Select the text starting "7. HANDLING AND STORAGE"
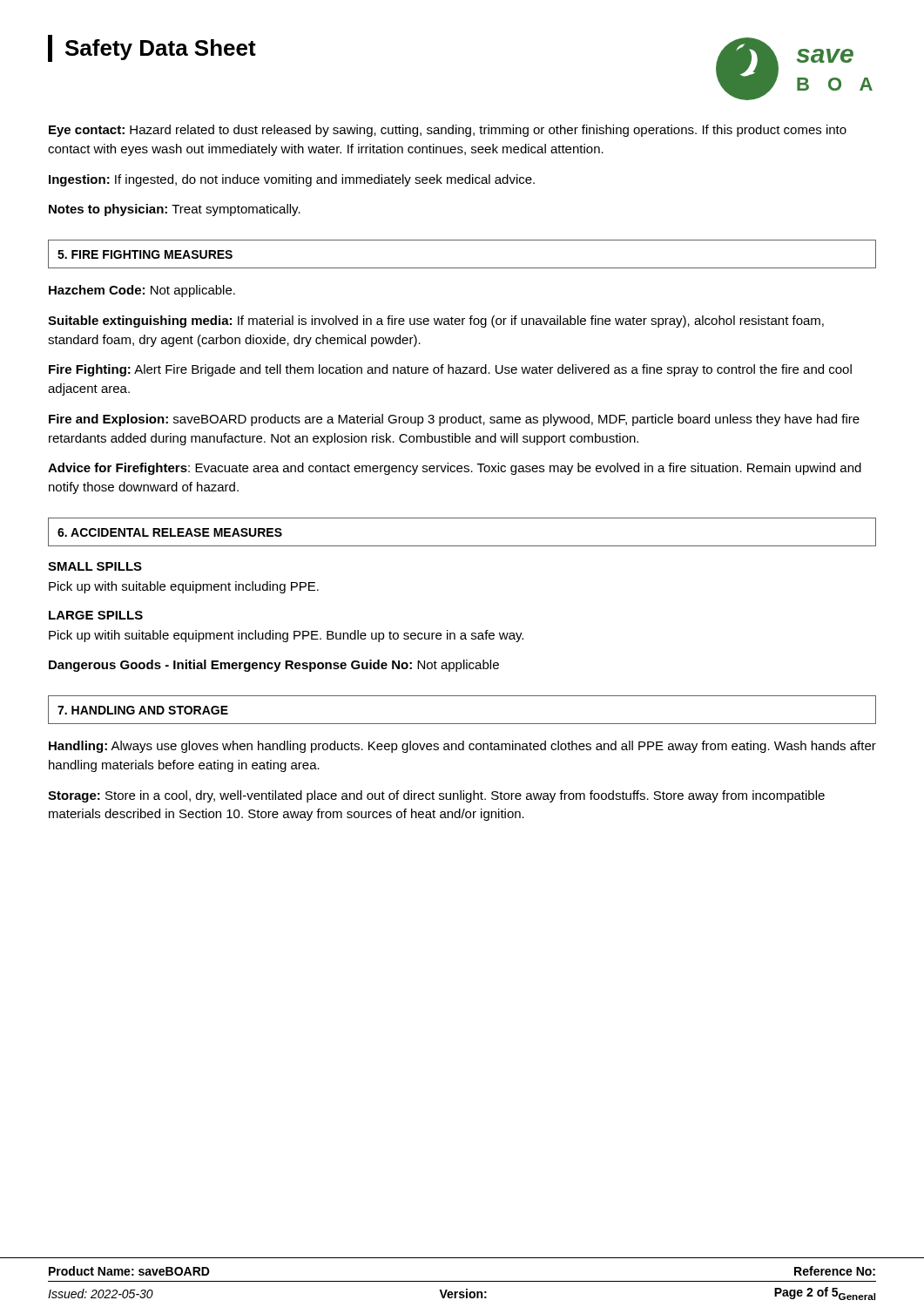Image resolution: width=924 pixels, height=1307 pixels. tap(143, 710)
